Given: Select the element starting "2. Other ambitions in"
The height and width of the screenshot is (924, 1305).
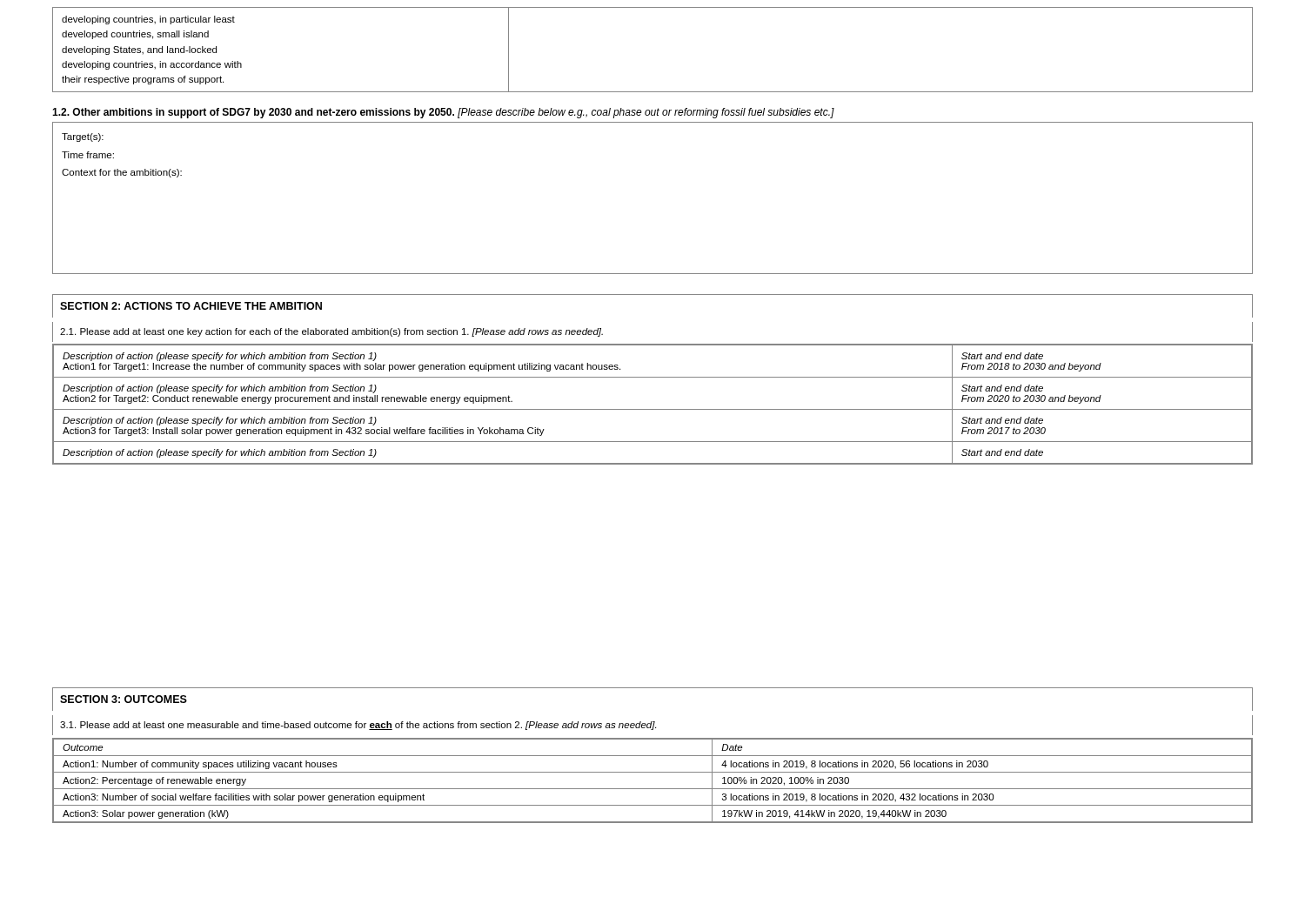Looking at the screenshot, I should click(443, 112).
